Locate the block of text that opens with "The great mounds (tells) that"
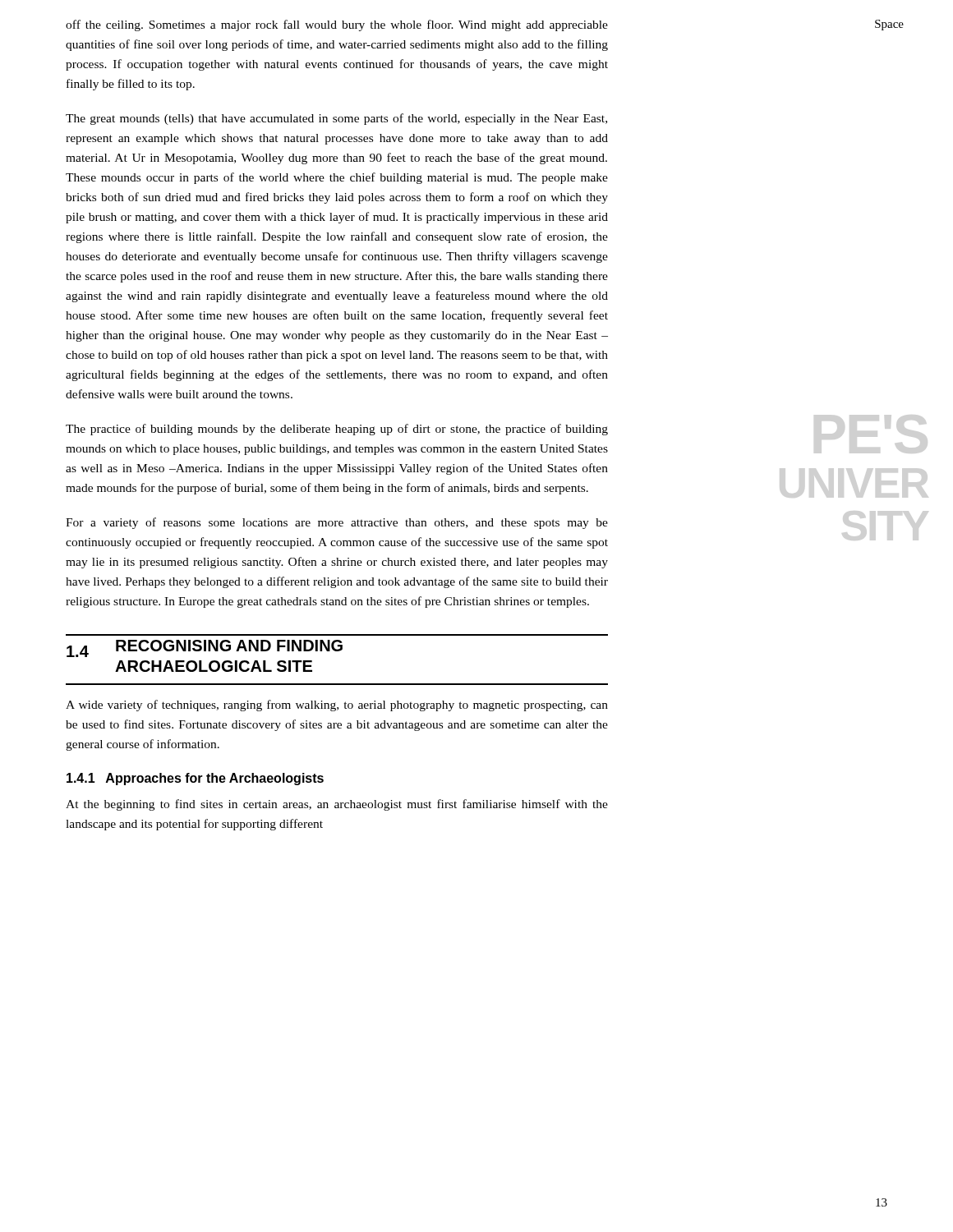Screen dimensions: 1232x953 pyautogui.click(x=337, y=256)
